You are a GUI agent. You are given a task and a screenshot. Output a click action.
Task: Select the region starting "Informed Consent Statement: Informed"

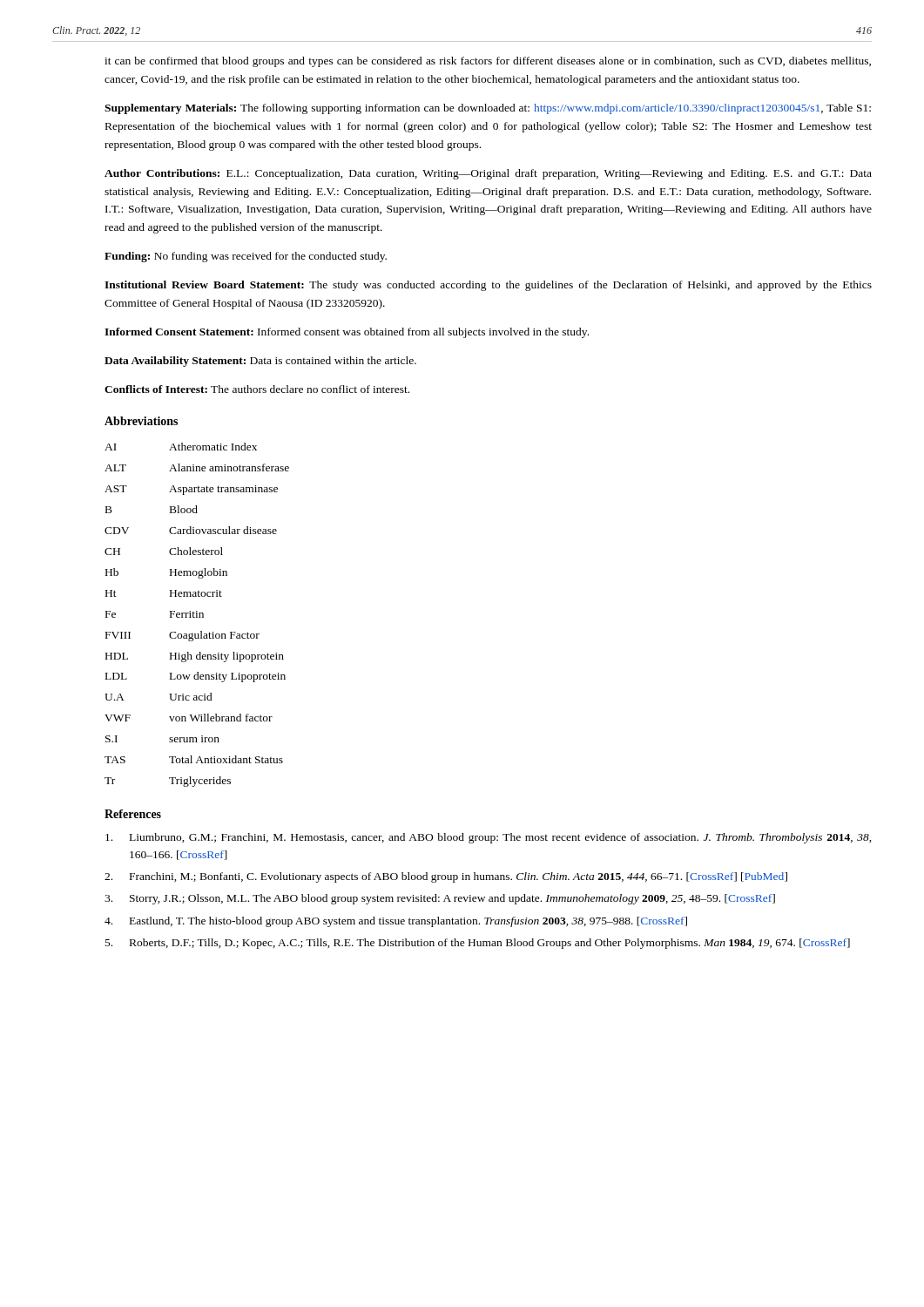coord(347,332)
